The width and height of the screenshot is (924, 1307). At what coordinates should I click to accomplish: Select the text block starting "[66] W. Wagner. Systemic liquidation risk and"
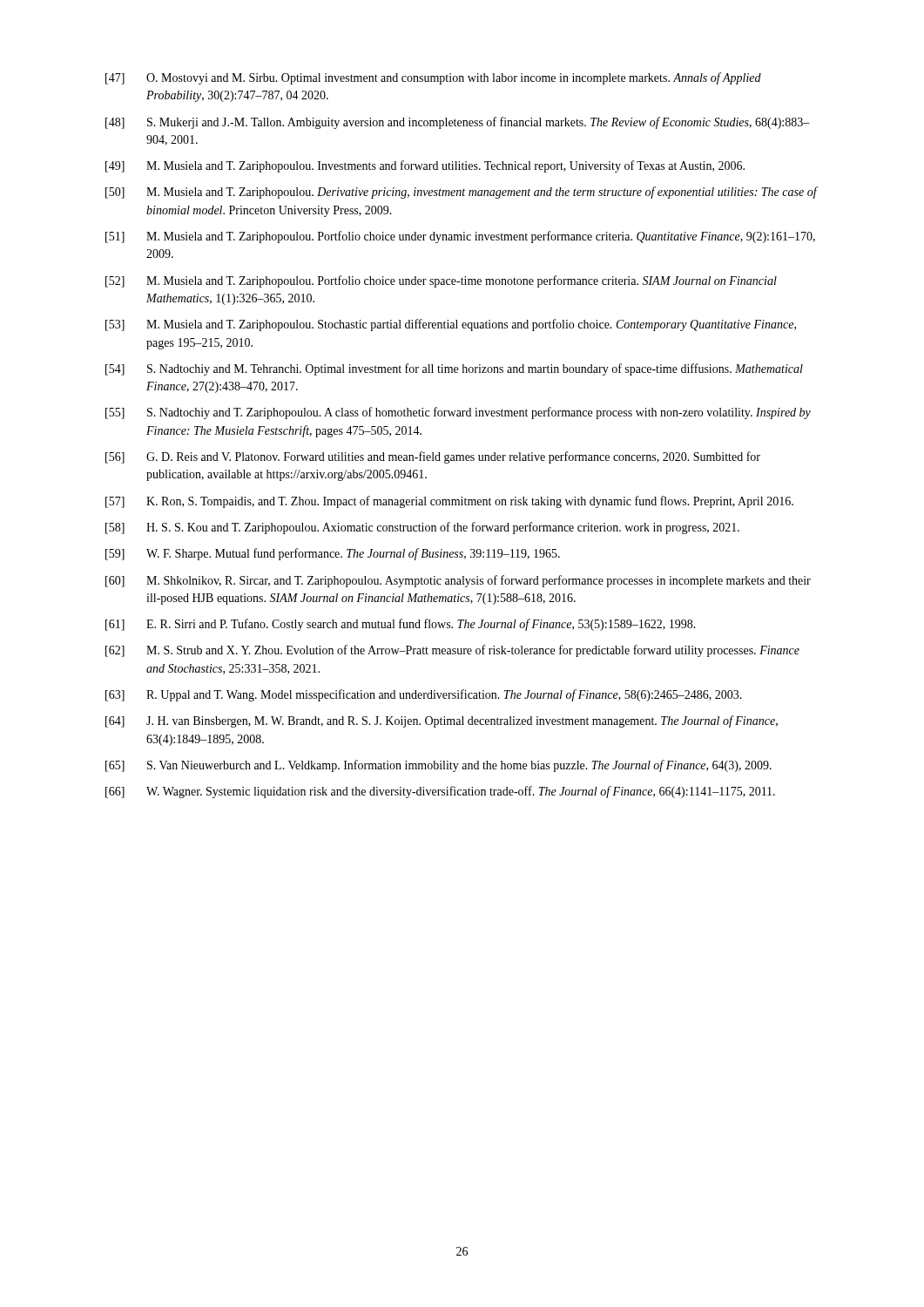click(x=462, y=792)
